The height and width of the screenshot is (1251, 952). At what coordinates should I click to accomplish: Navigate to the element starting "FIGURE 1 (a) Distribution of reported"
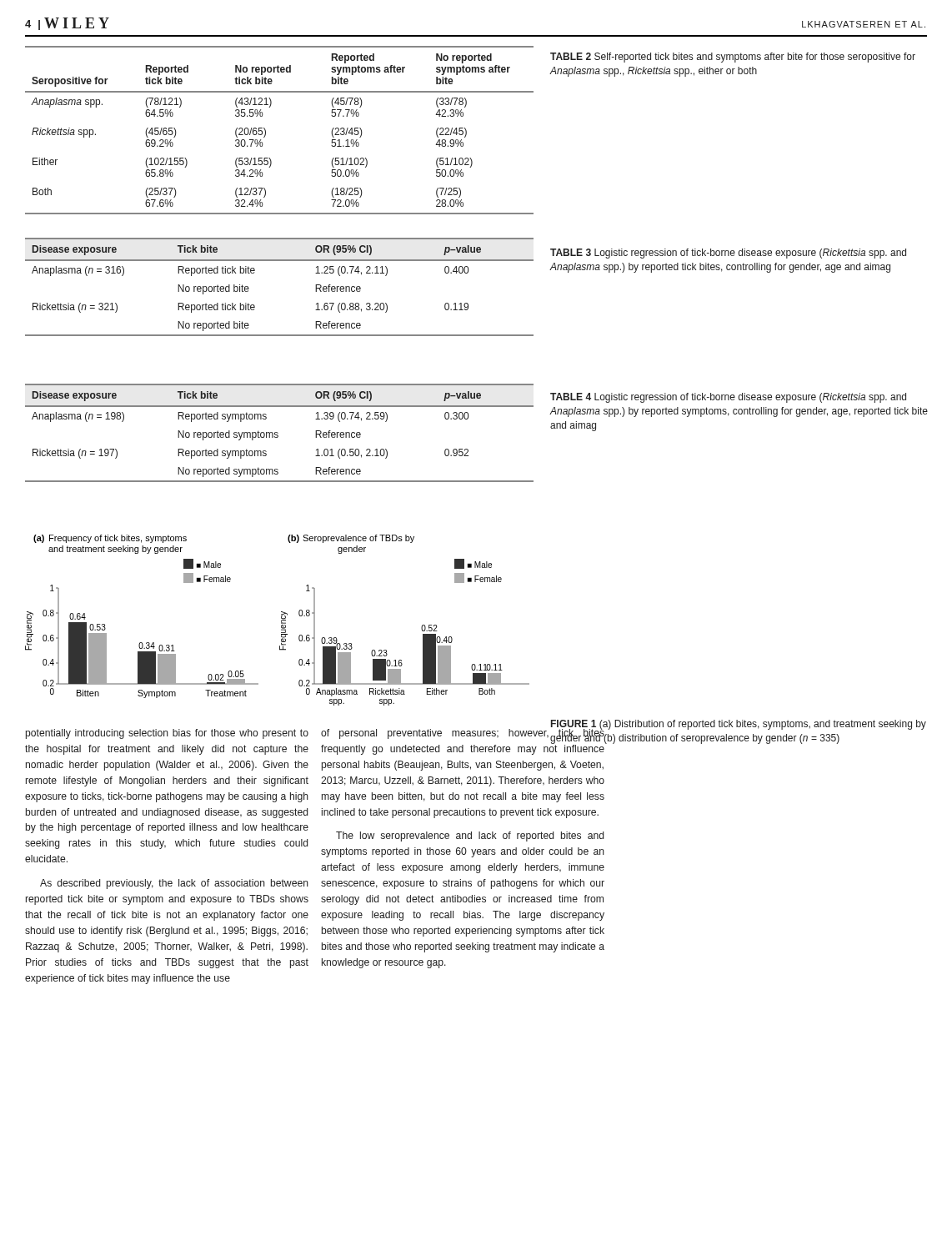738,731
